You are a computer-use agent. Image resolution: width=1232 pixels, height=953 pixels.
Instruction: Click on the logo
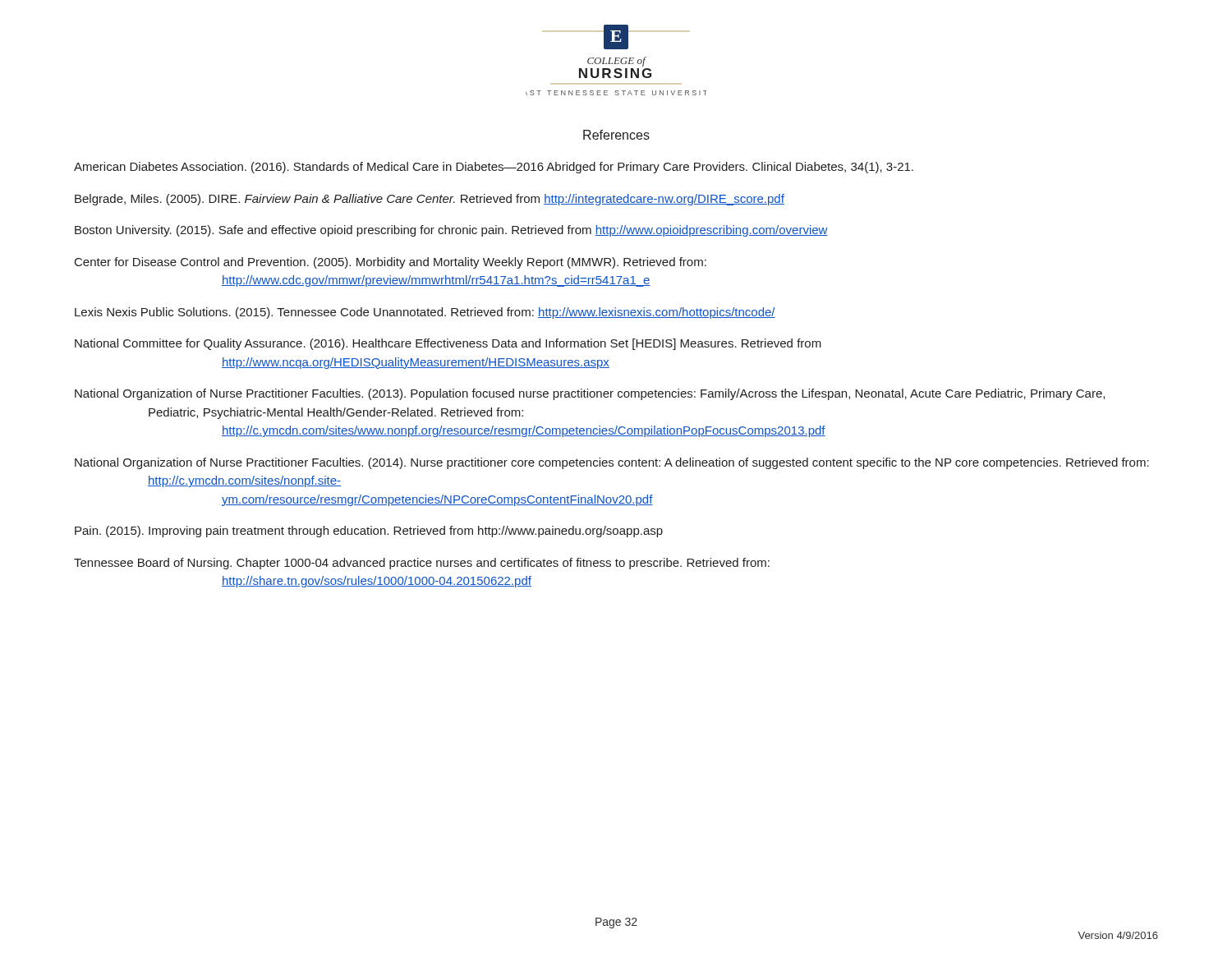(x=616, y=60)
